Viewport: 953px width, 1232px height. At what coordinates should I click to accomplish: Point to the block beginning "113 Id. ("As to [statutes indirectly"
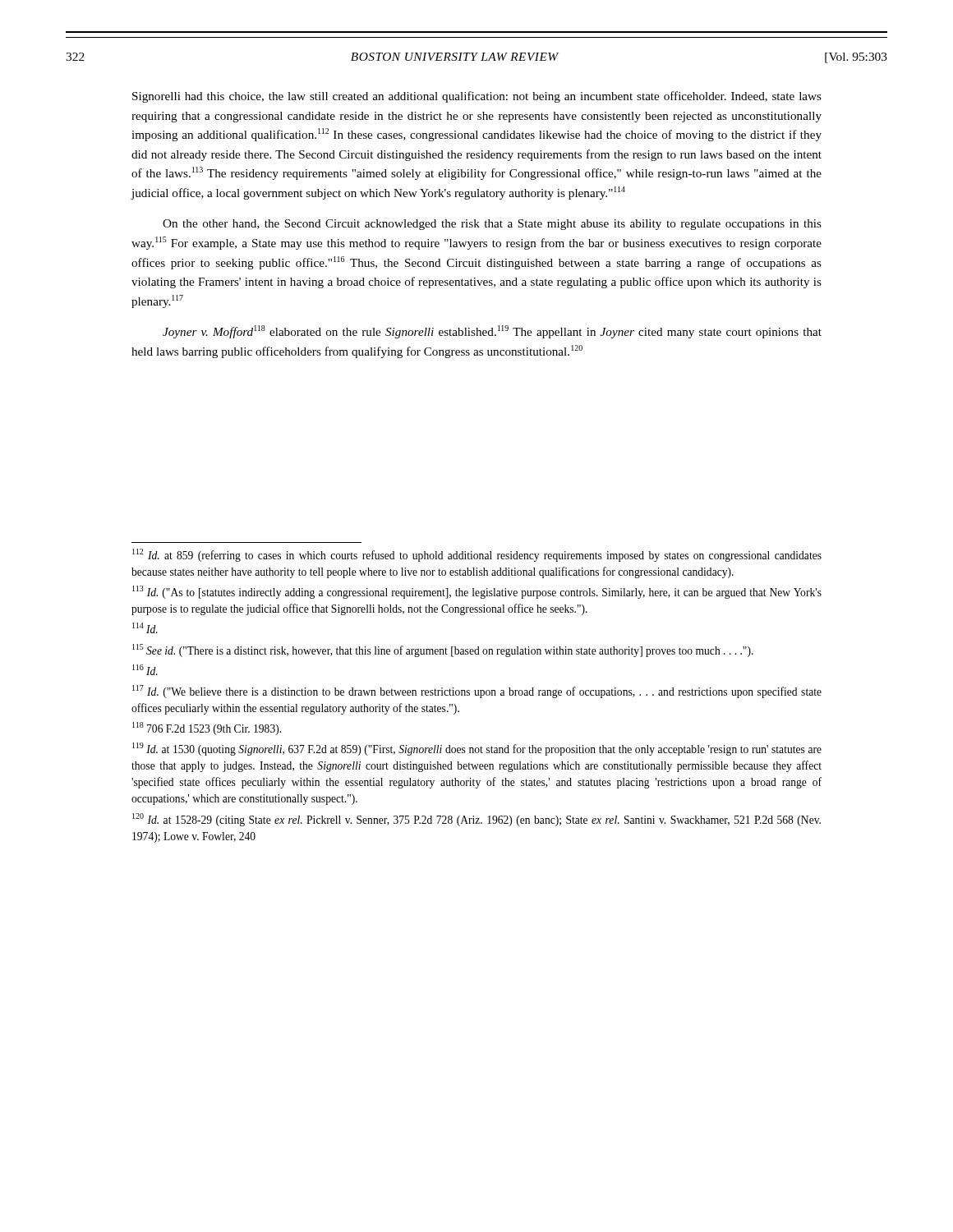476,600
